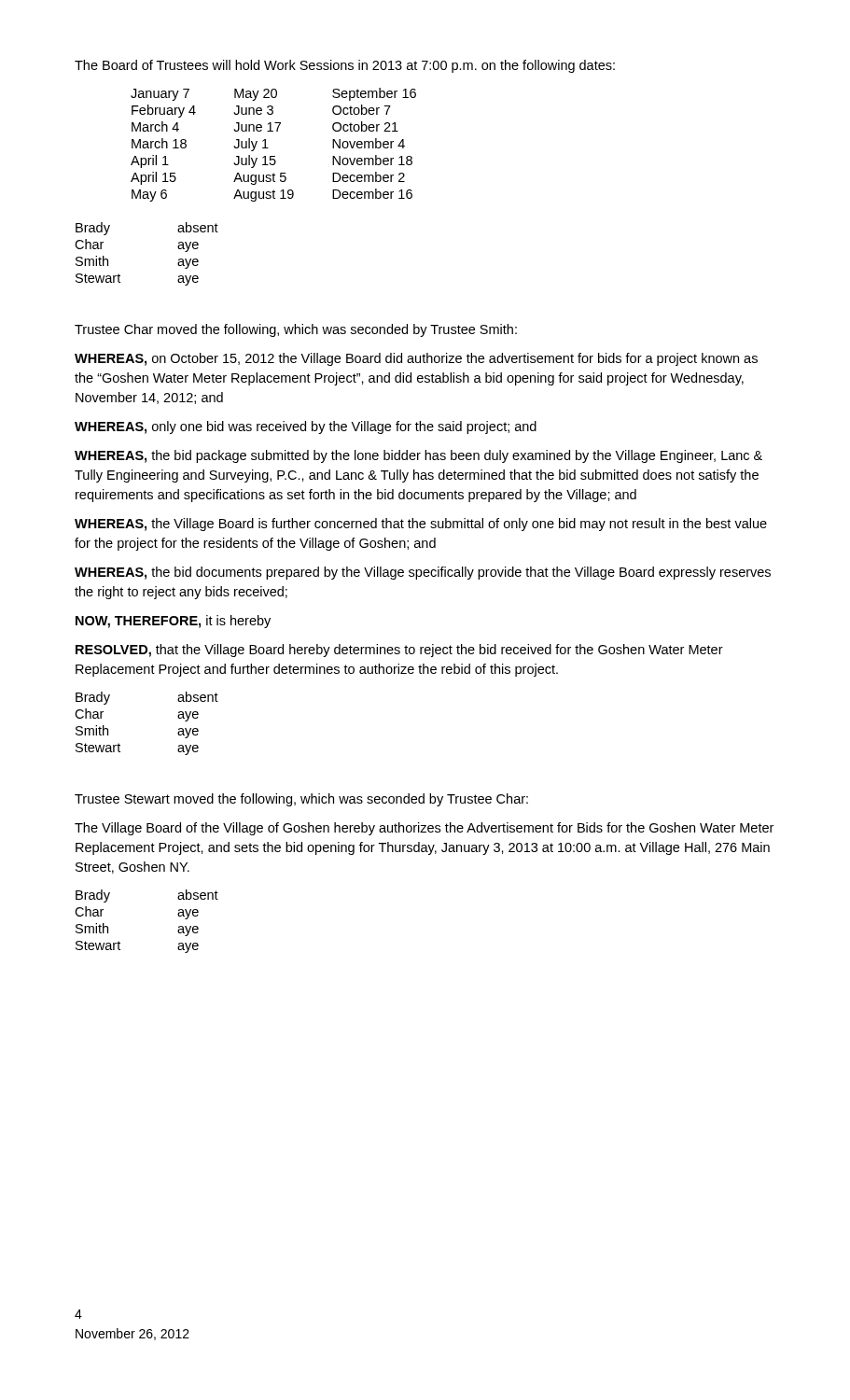The image size is (850, 1400).
Task: Click the passage that begins "WHEREAS, on October 15, 2012 the"
Action: pos(416,378)
